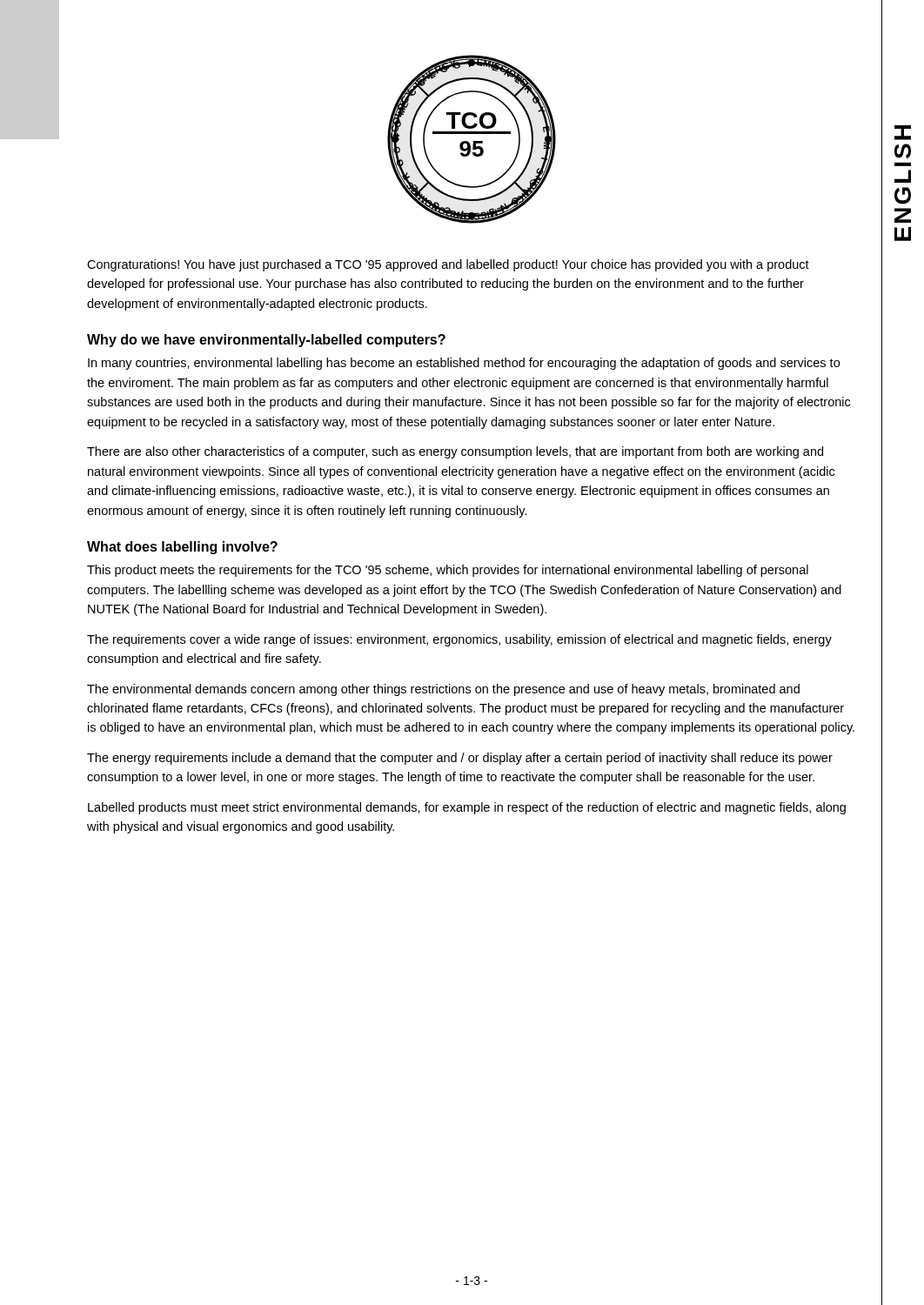Find the block starting "What does labelling involve?"

(x=183, y=547)
